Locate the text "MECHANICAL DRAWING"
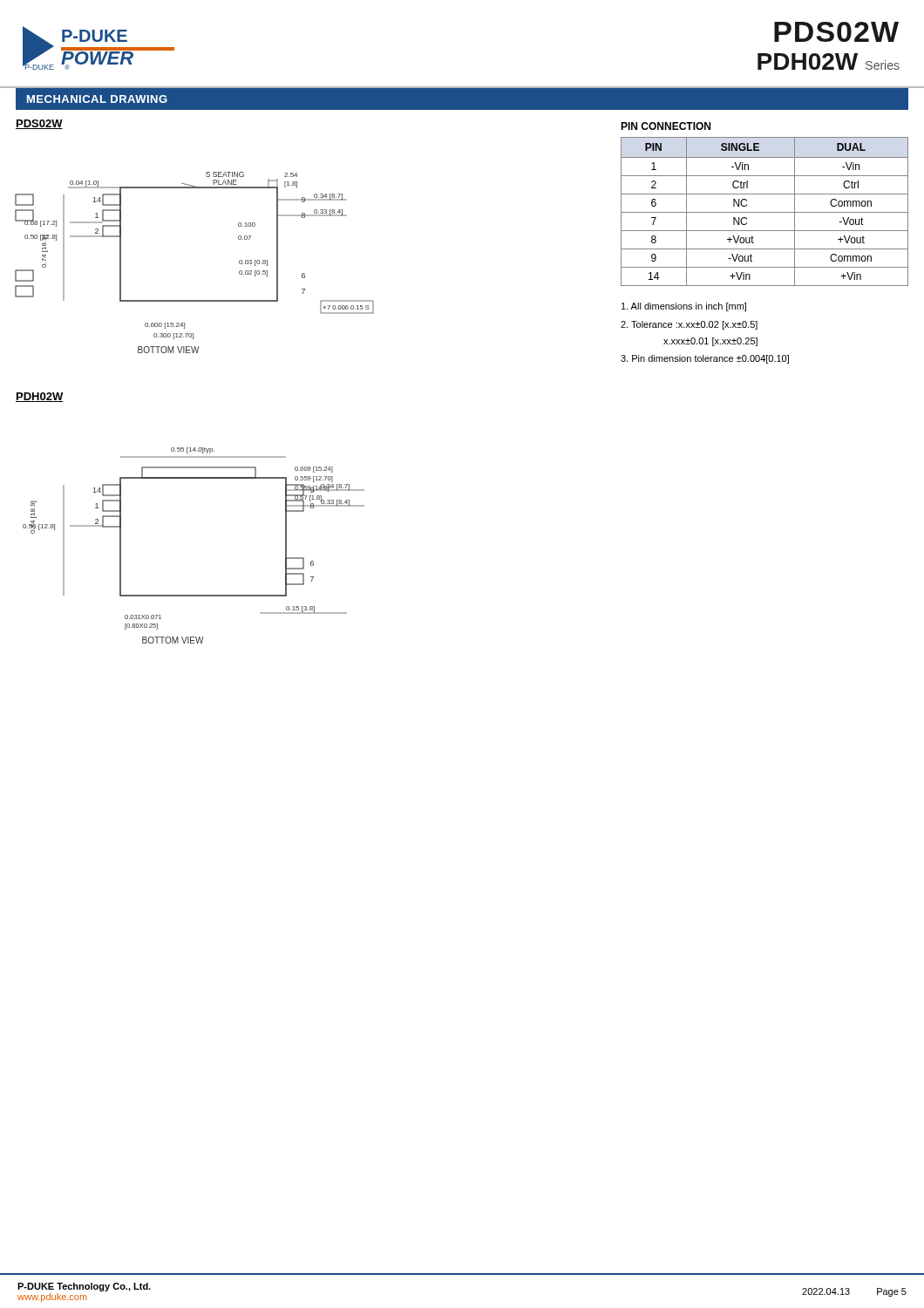The height and width of the screenshot is (1308, 924). click(x=97, y=99)
